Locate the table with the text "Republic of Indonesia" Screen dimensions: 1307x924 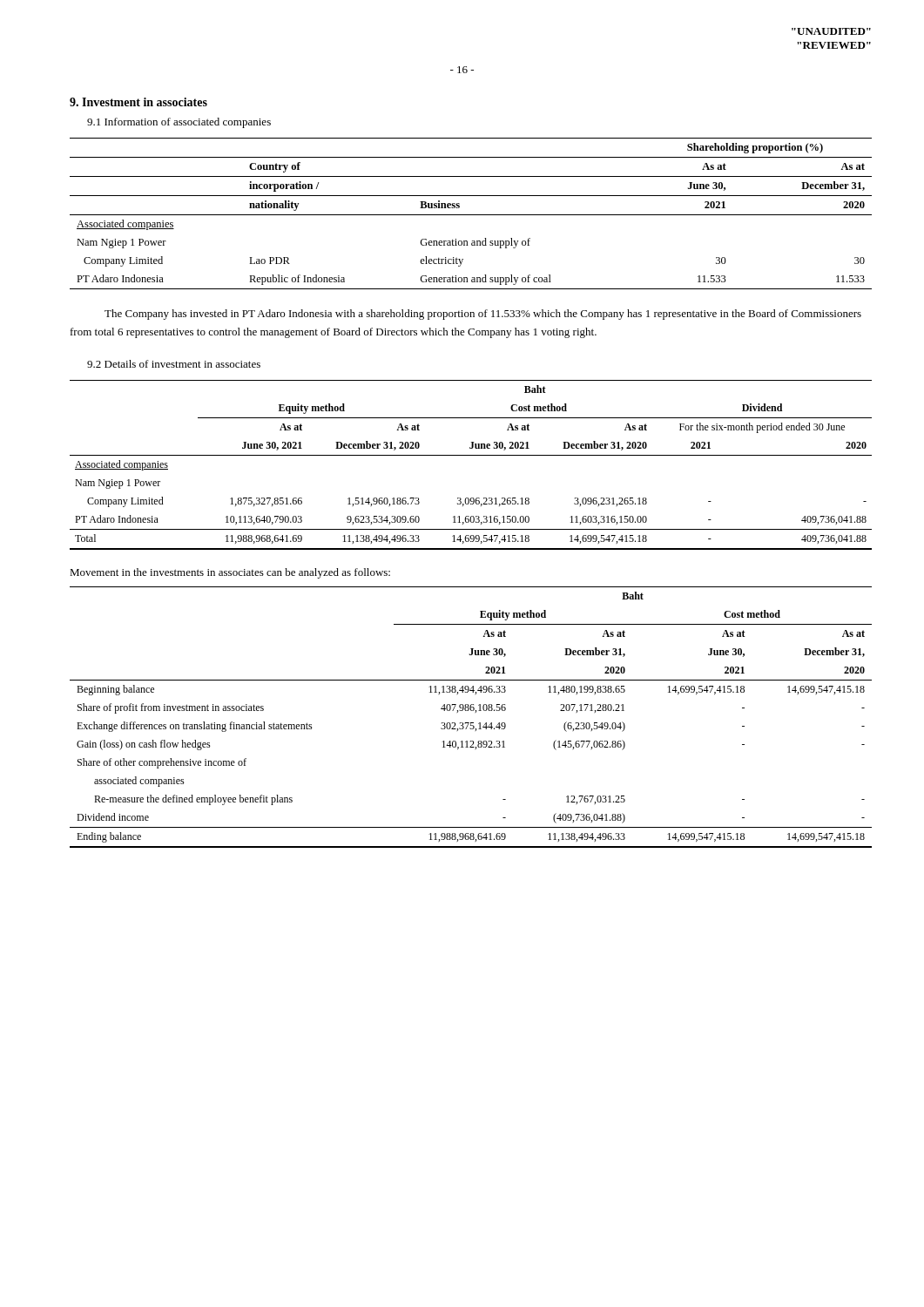471,213
